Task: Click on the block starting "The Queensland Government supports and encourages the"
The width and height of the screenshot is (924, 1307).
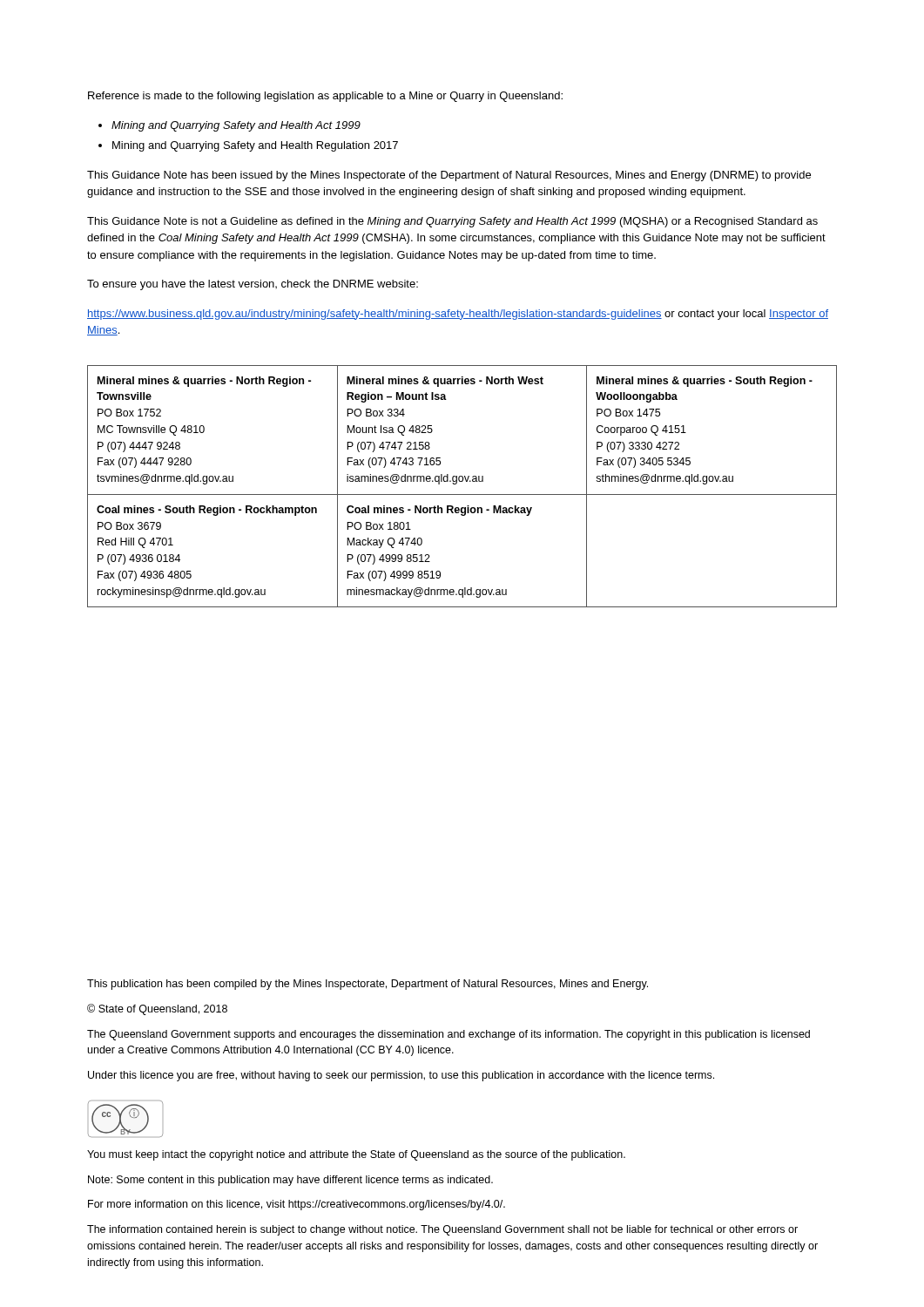Action: 449,1042
